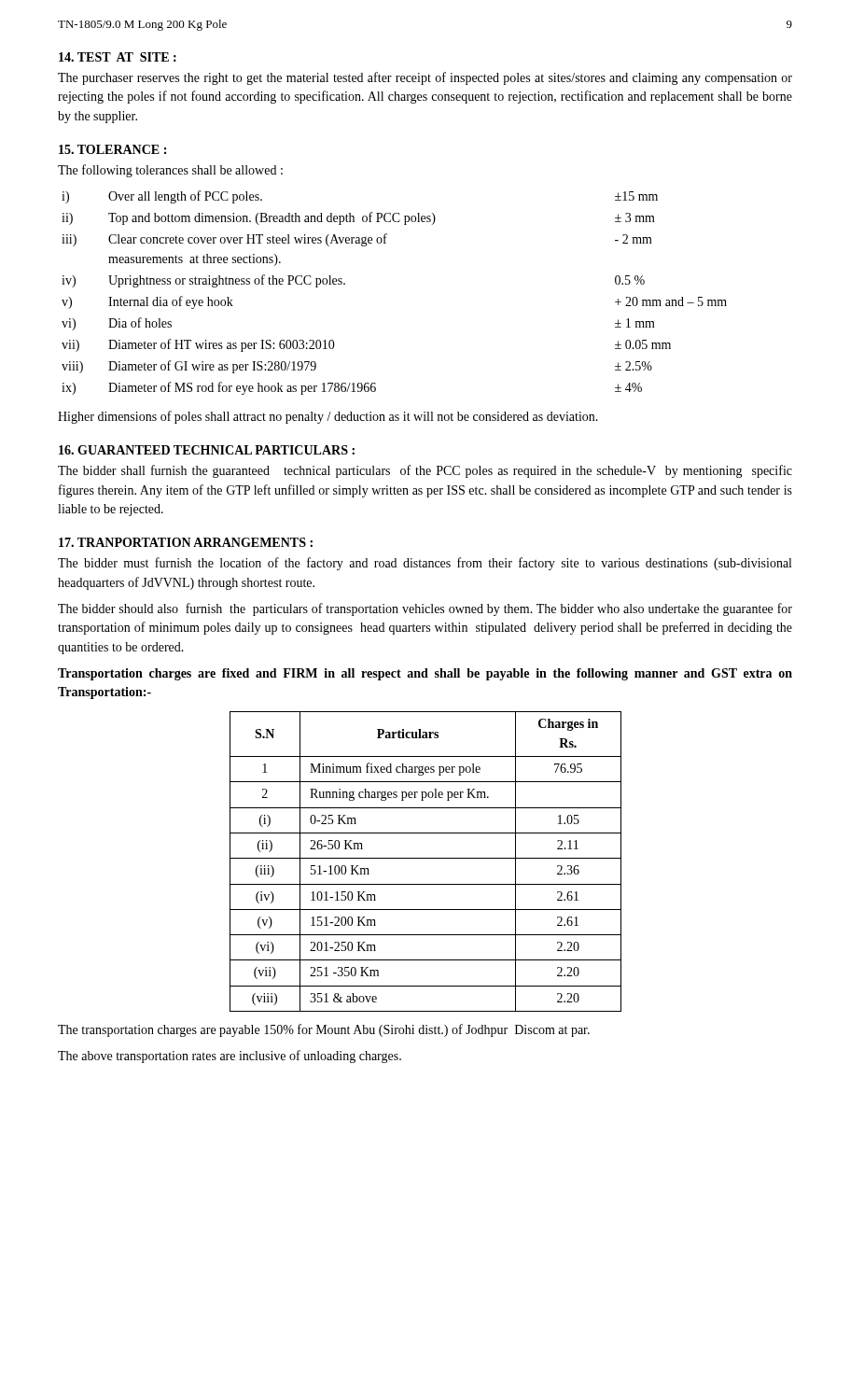Find the text starting "Higher dimensions of poles shall attract no penalty"

pyautogui.click(x=328, y=417)
